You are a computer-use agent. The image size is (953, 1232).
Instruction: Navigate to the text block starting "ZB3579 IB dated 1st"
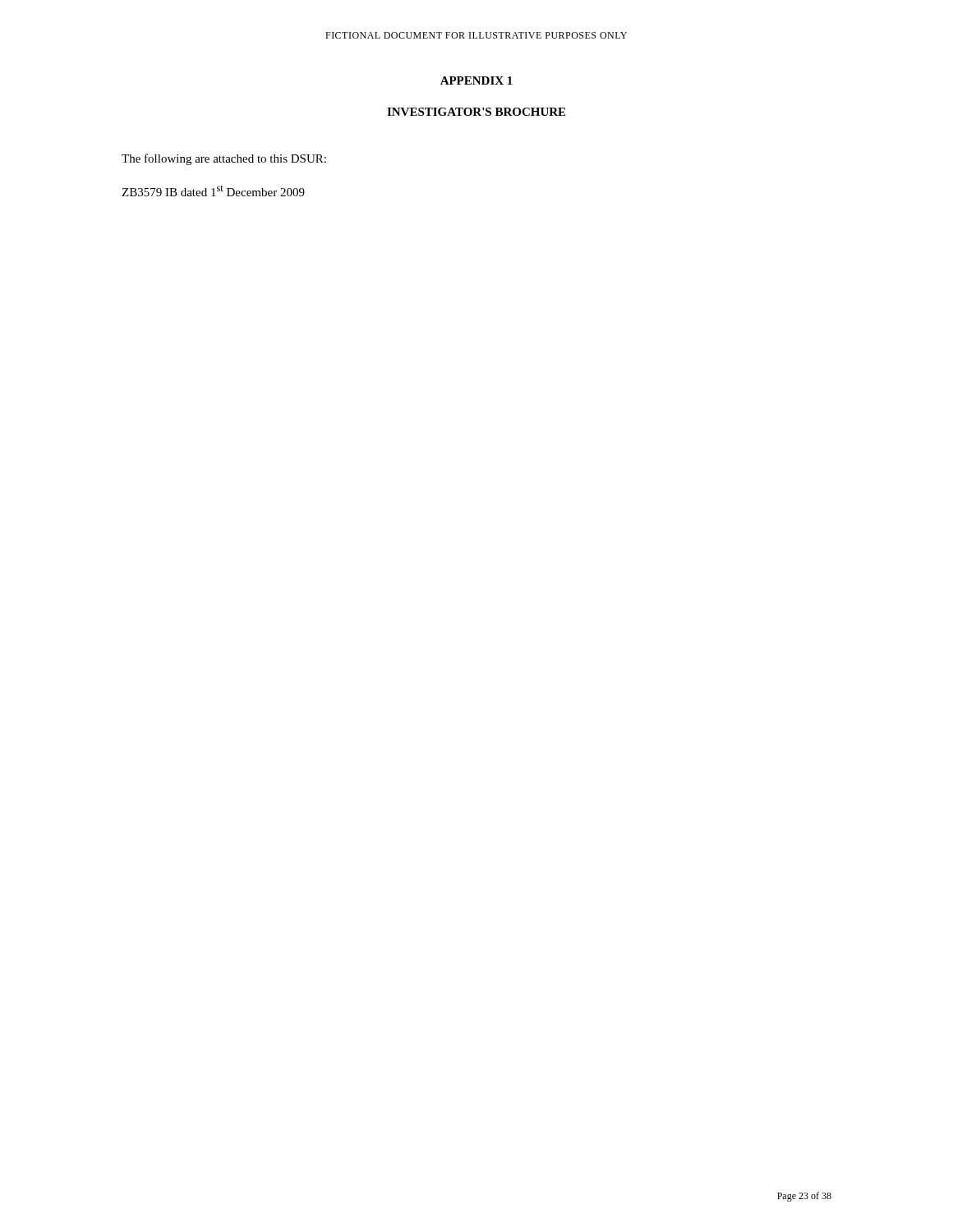(x=213, y=191)
